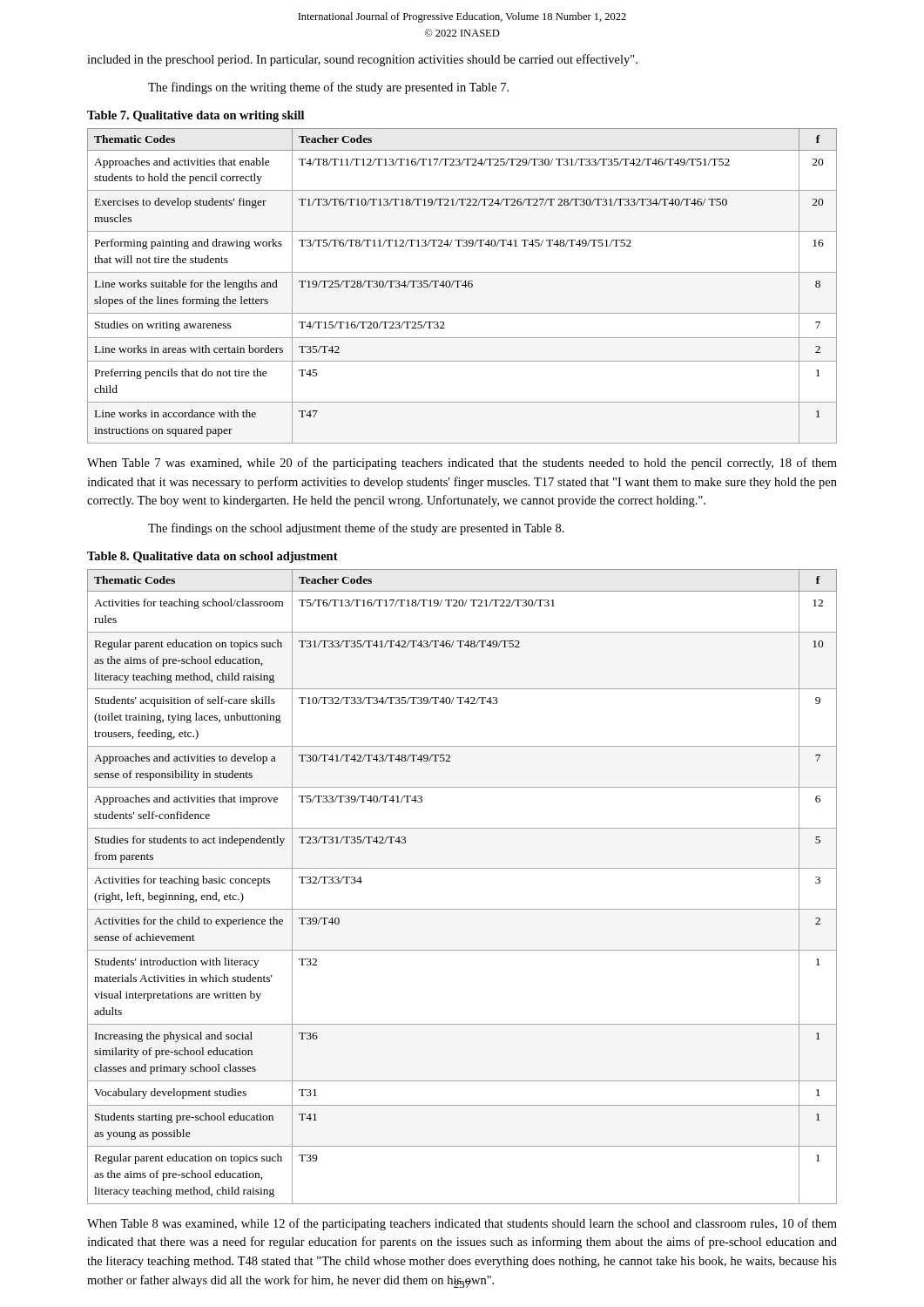Select the element starting "When Table 7 was examined, while"
This screenshot has height=1307, width=924.
click(462, 482)
